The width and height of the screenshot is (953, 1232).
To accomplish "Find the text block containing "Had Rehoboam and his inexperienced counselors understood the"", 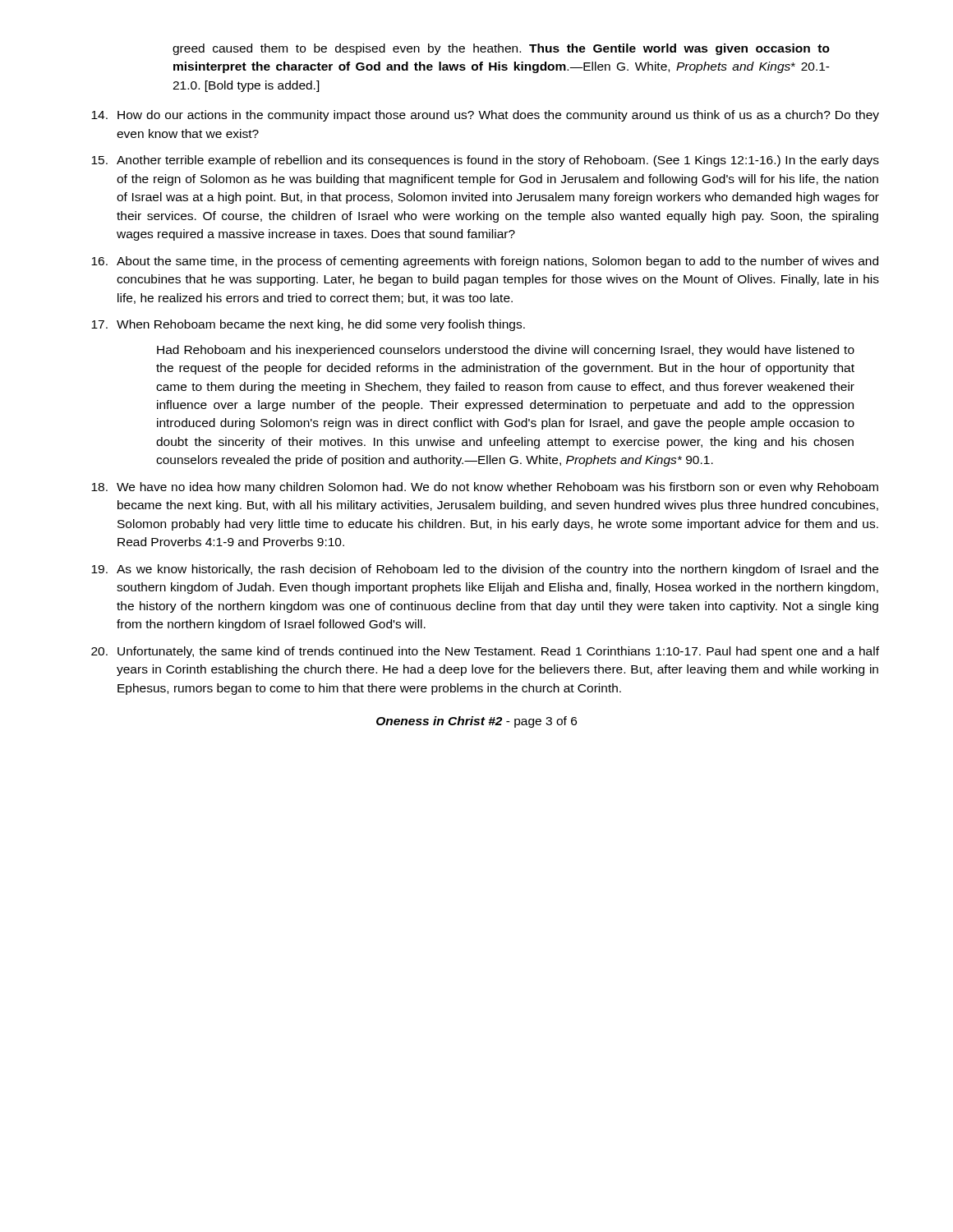I will pos(505,404).
